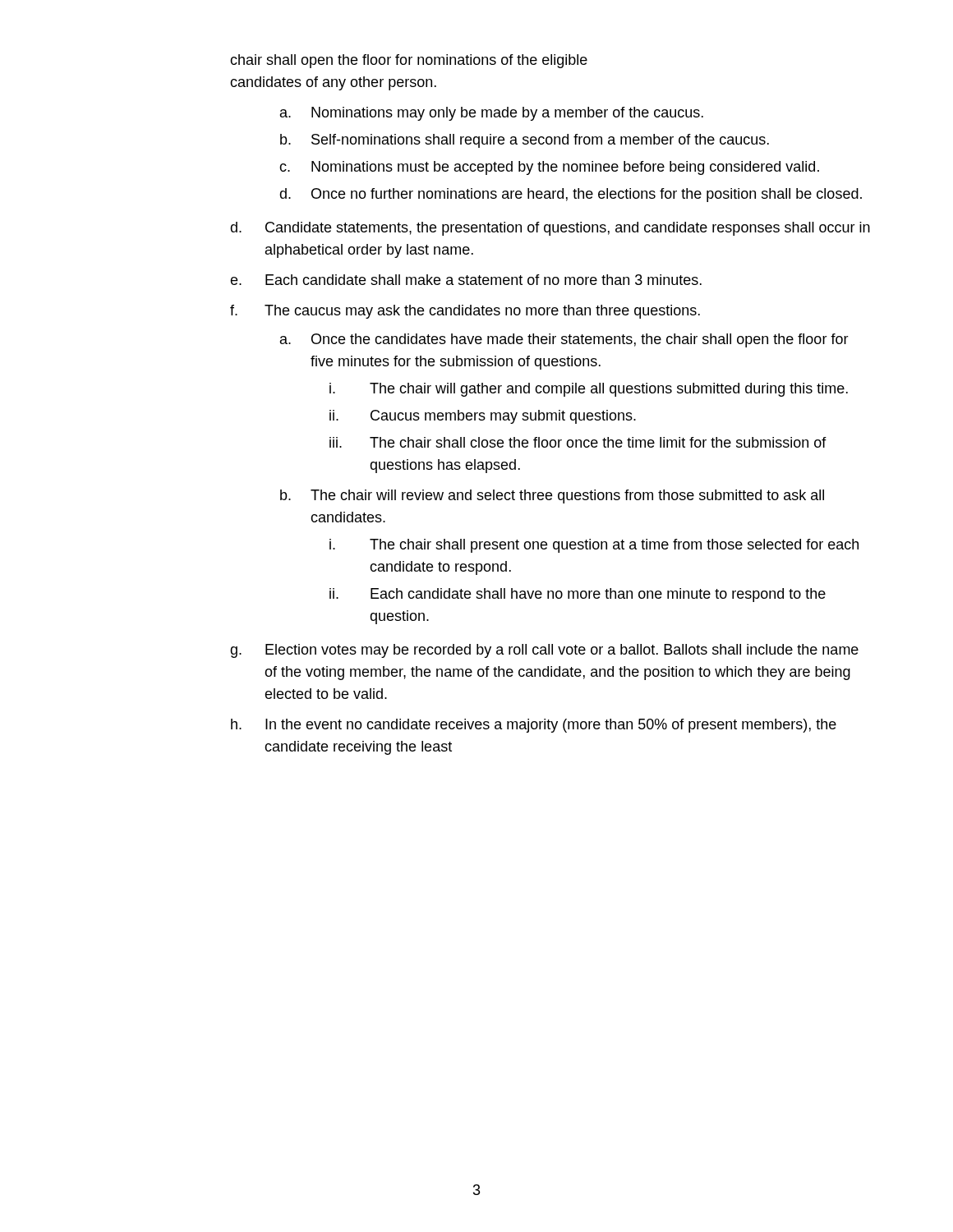Locate the list item that reads "i. The chair will gather and compile all"
Screen dimensions: 1232x953
[x=600, y=389]
